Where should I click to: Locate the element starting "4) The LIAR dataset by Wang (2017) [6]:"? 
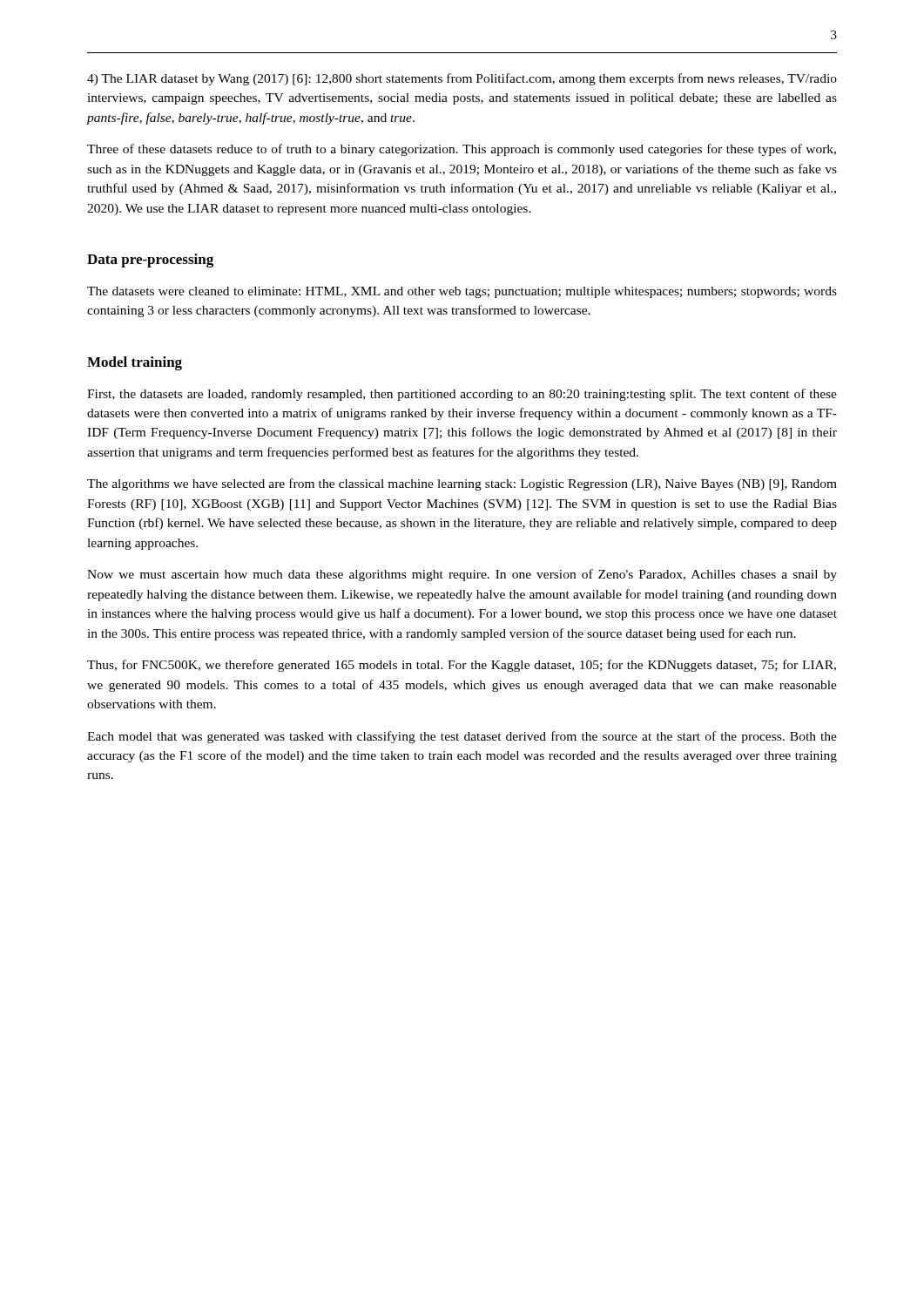click(462, 98)
